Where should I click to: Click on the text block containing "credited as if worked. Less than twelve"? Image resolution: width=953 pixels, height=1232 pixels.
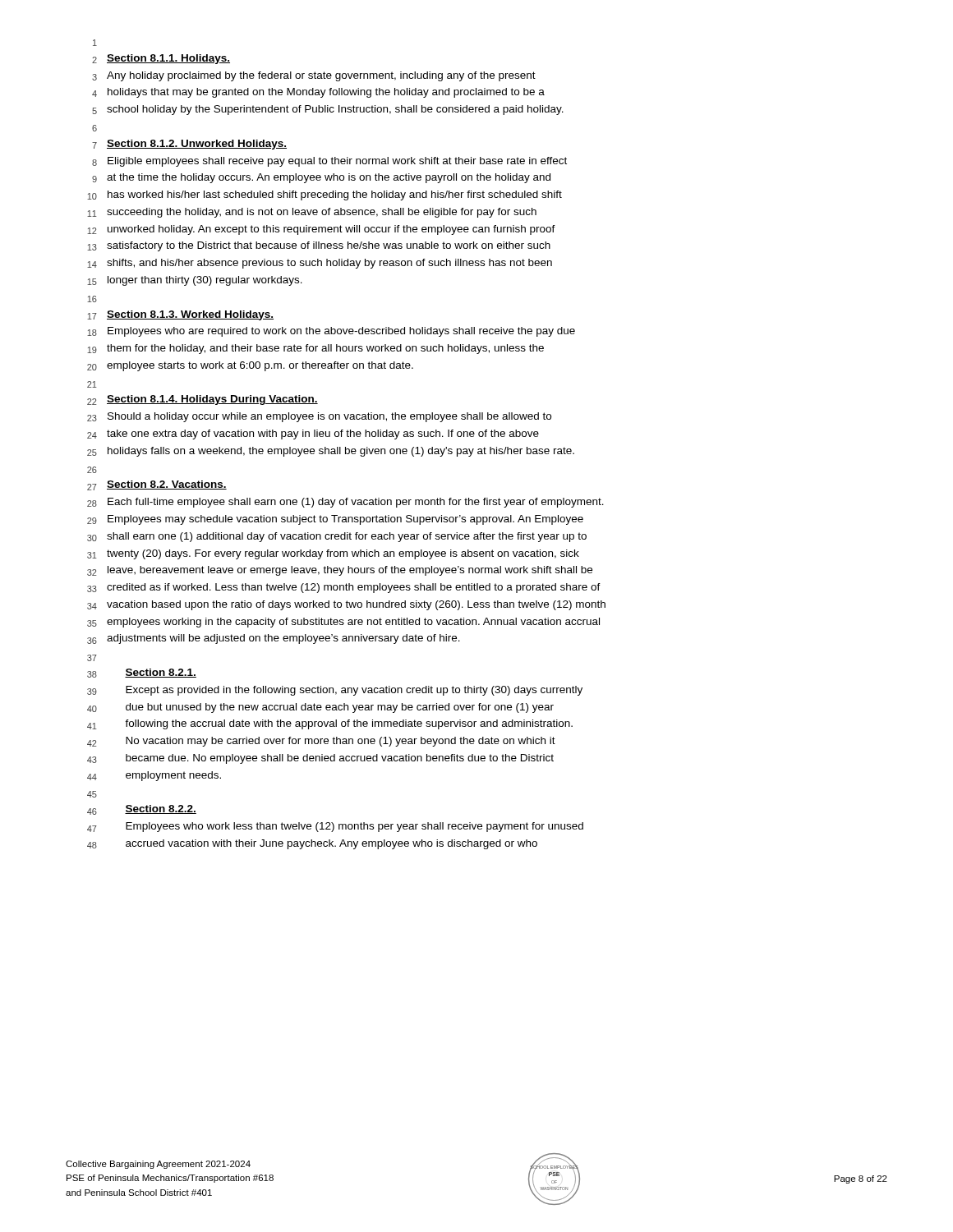coord(353,587)
